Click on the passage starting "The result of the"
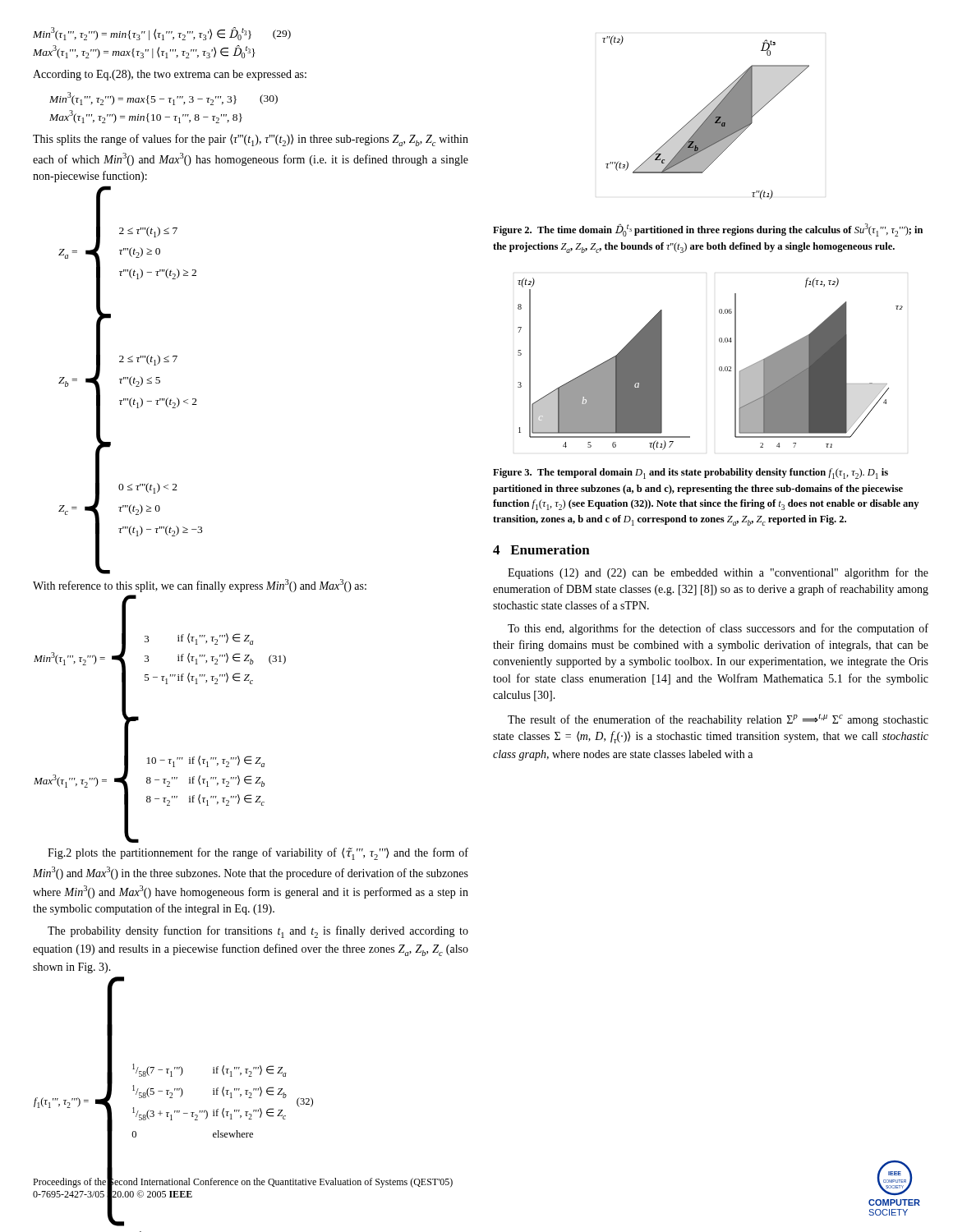The width and height of the screenshot is (953, 1232). pos(711,736)
